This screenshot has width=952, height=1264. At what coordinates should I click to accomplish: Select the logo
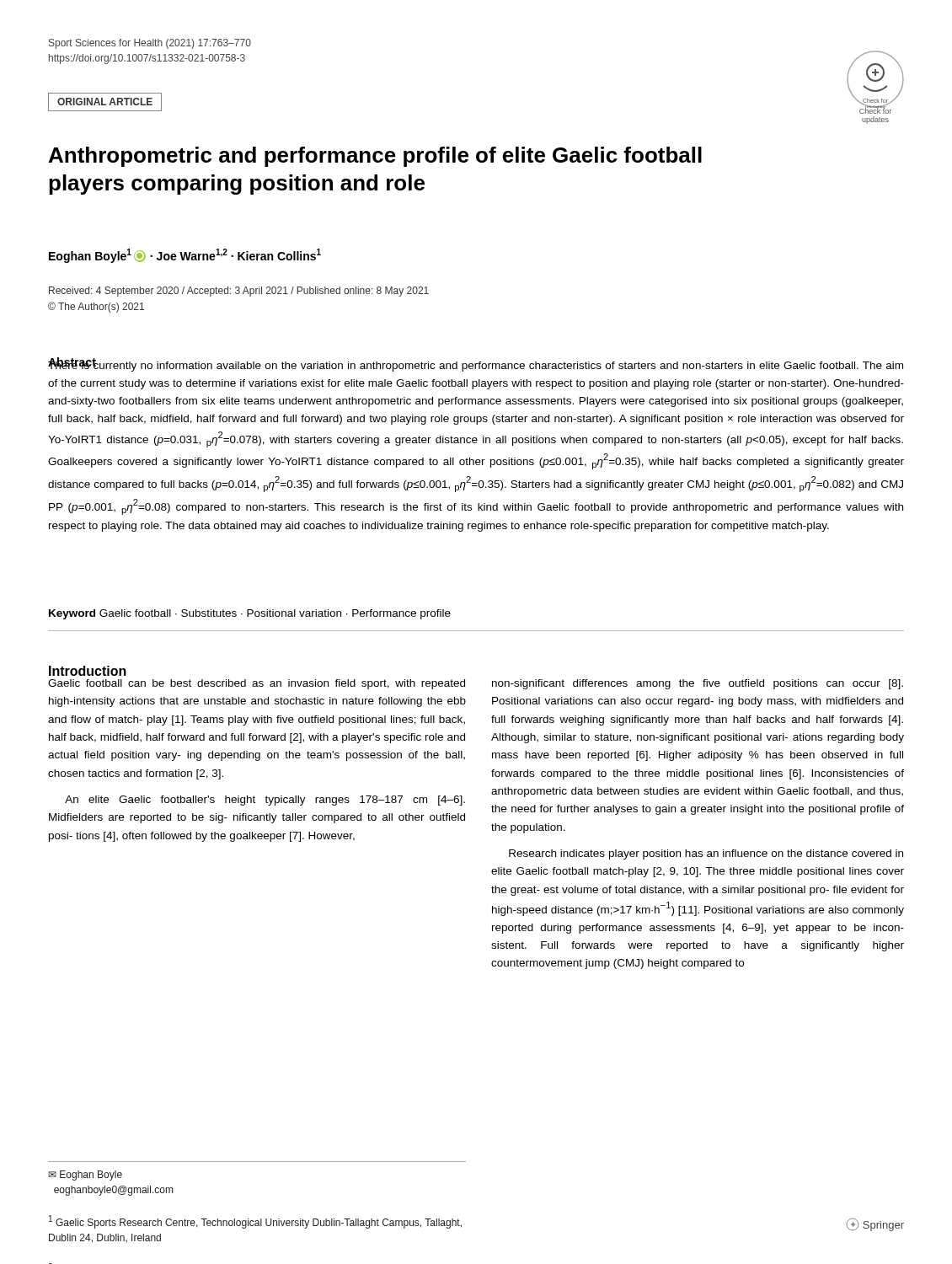(875, 87)
